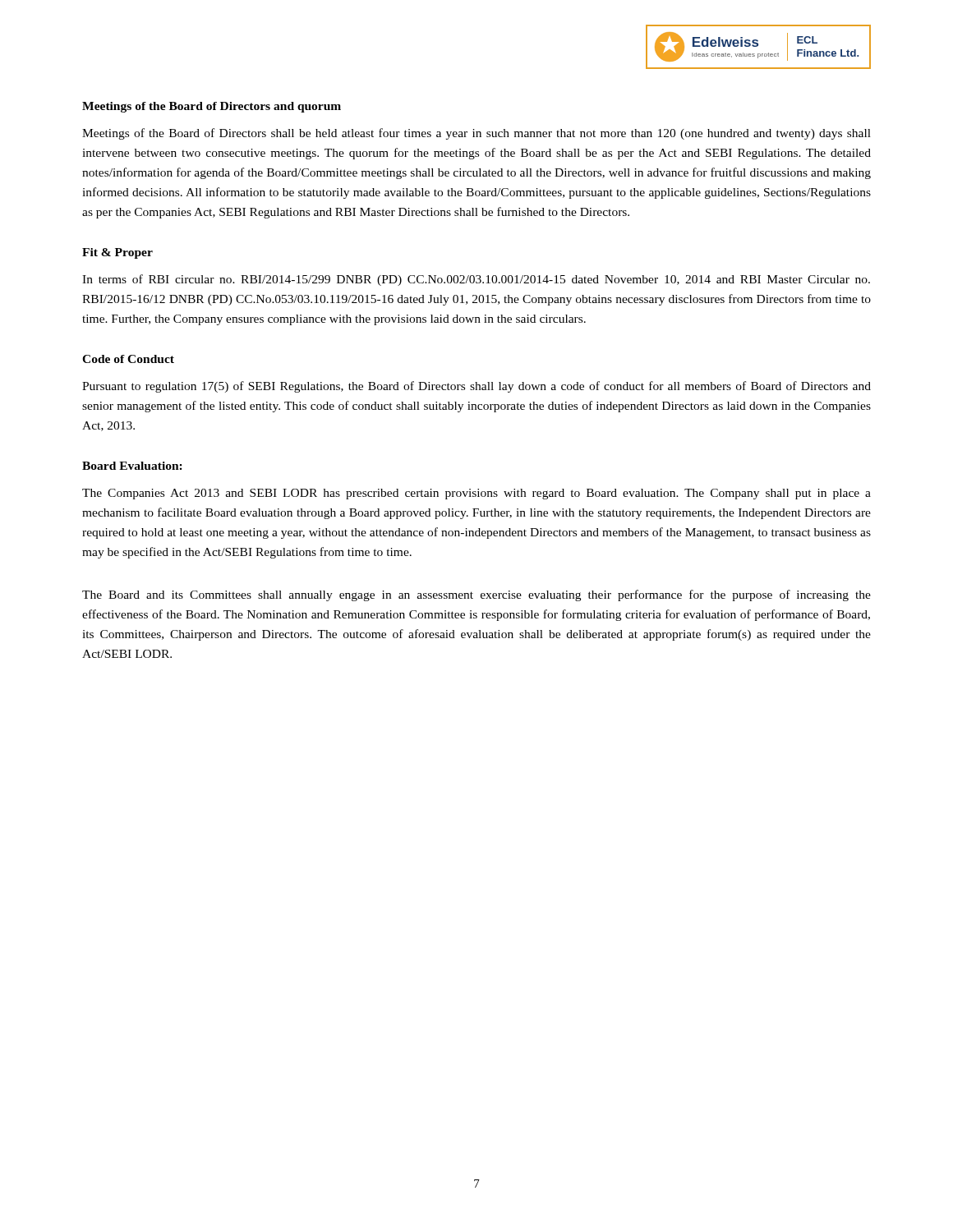Point to the text block starting "Pursuant to regulation 17(5) of SEBI Regulations,"
953x1232 pixels.
(476, 405)
